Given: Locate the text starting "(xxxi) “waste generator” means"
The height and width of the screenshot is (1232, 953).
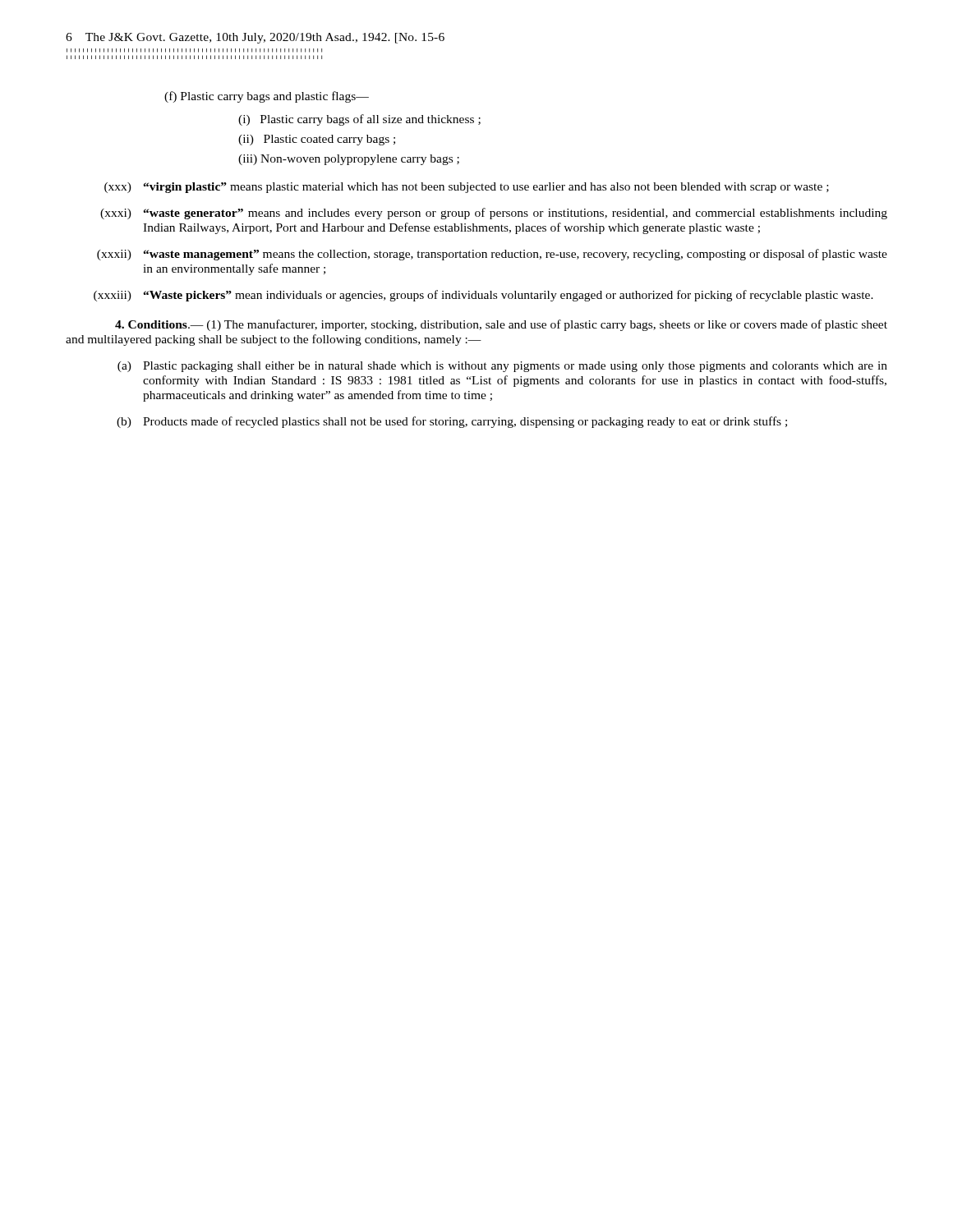Looking at the screenshot, I should pyautogui.click(x=476, y=220).
